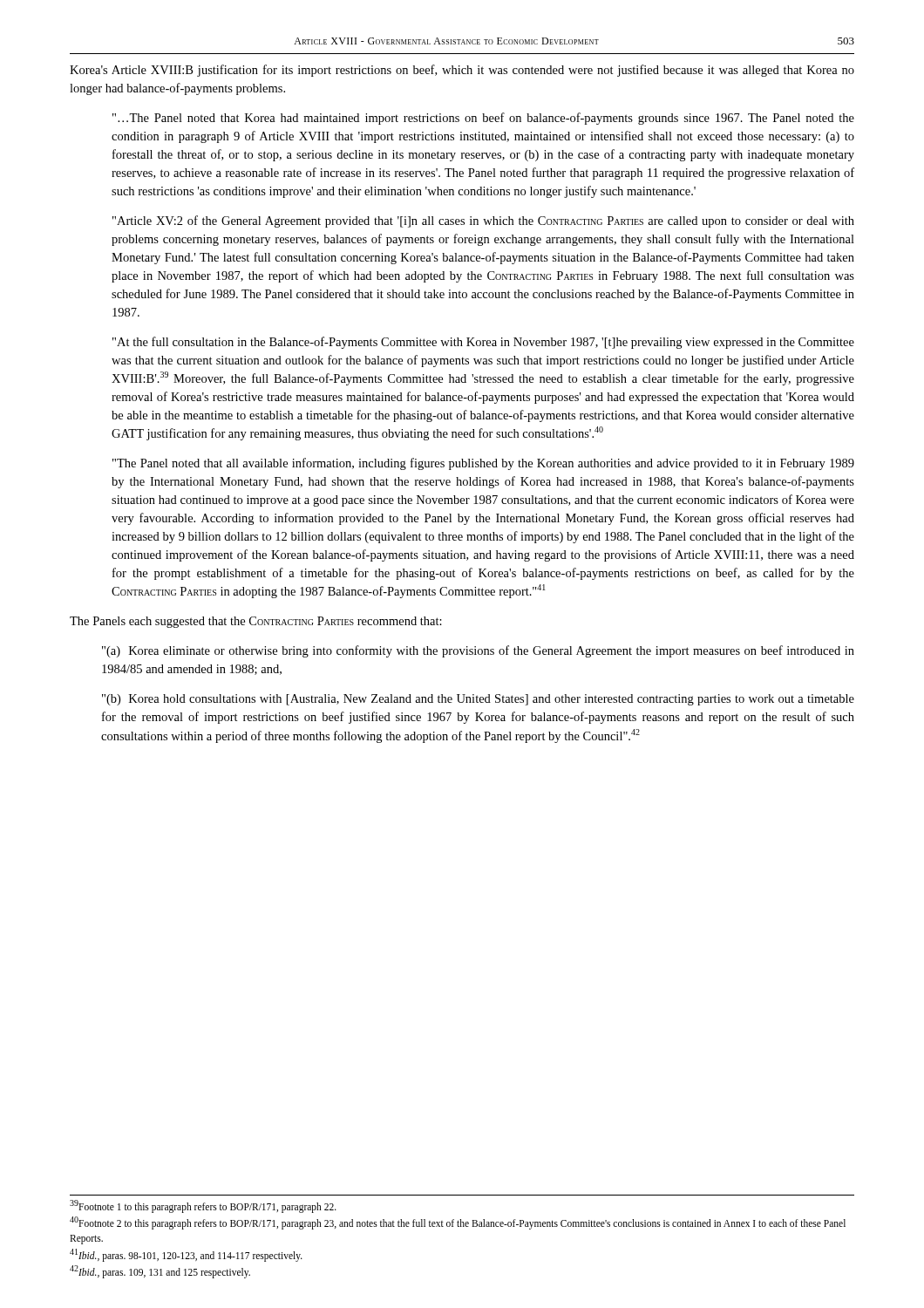The width and height of the screenshot is (924, 1308).
Task: Point to the block beginning ""Article XV:2 of the General"
Action: pyautogui.click(x=483, y=267)
